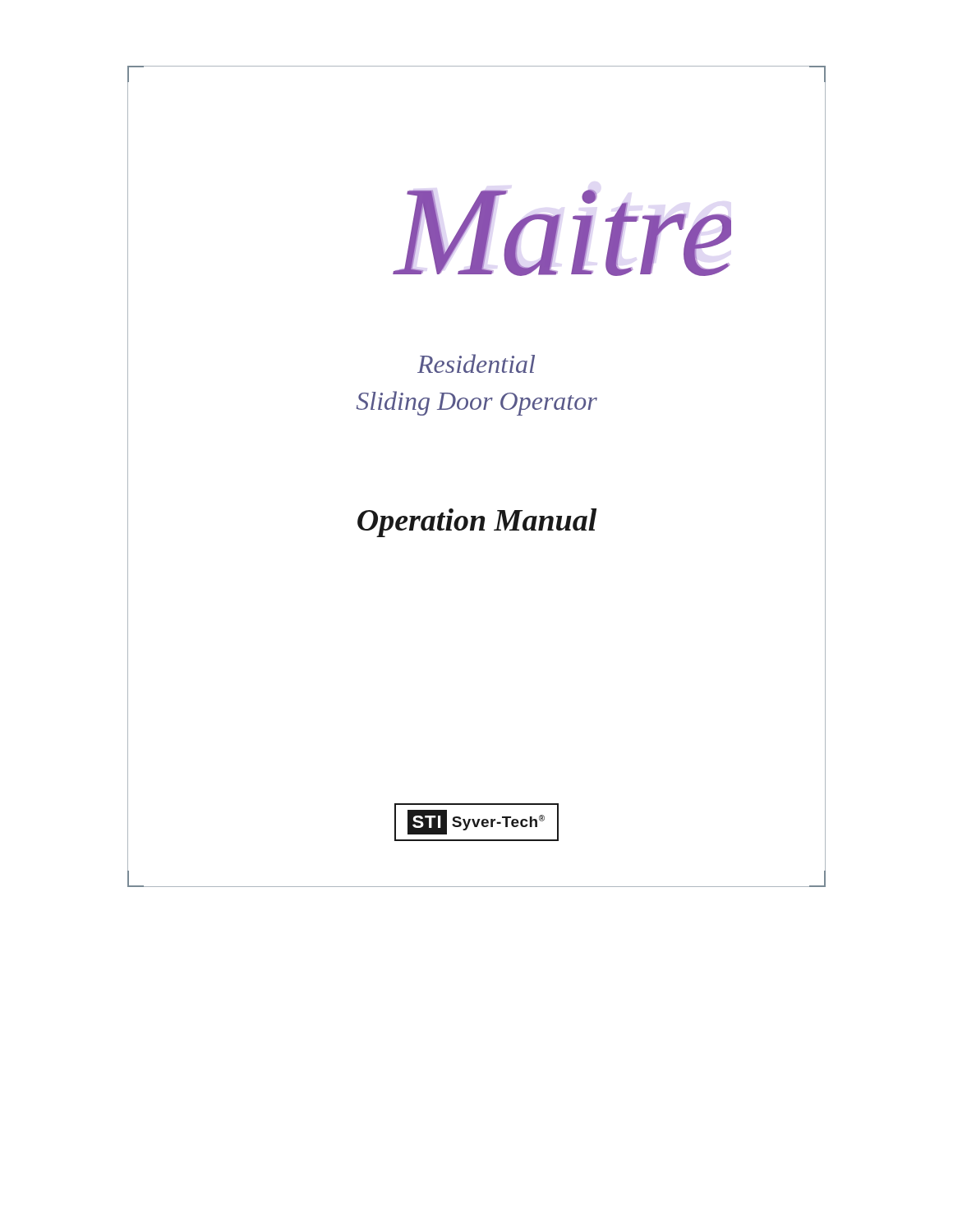
Task: Find the text that reads "Operation Manual"
Action: click(476, 520)
